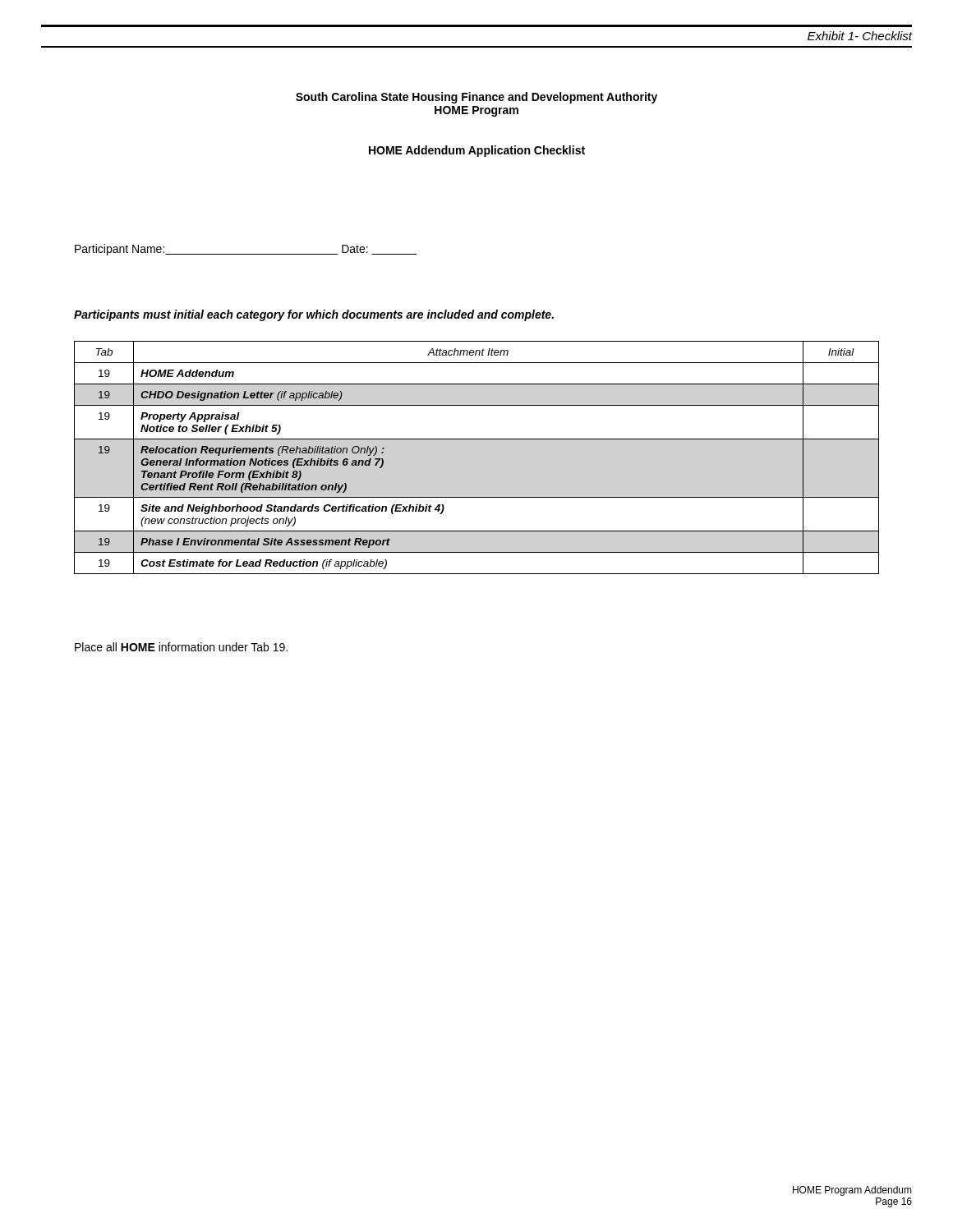Viewport: 953px width, 1232px height.
Task: Click on the text containing "Participant Name: Date:"
Action: tap(245, 249)
